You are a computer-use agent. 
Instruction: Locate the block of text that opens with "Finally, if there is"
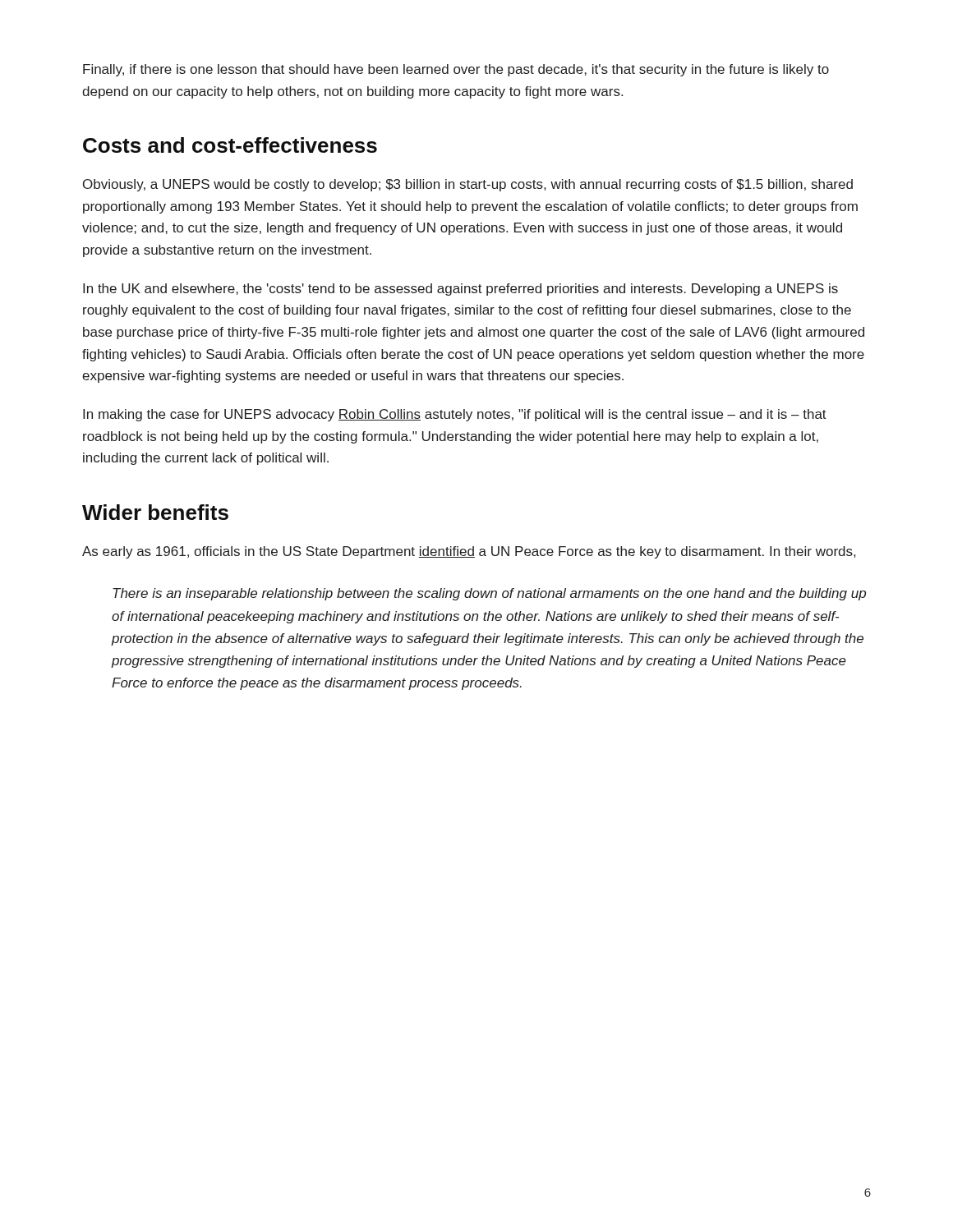pyautogui.click(x=456, y=80)
